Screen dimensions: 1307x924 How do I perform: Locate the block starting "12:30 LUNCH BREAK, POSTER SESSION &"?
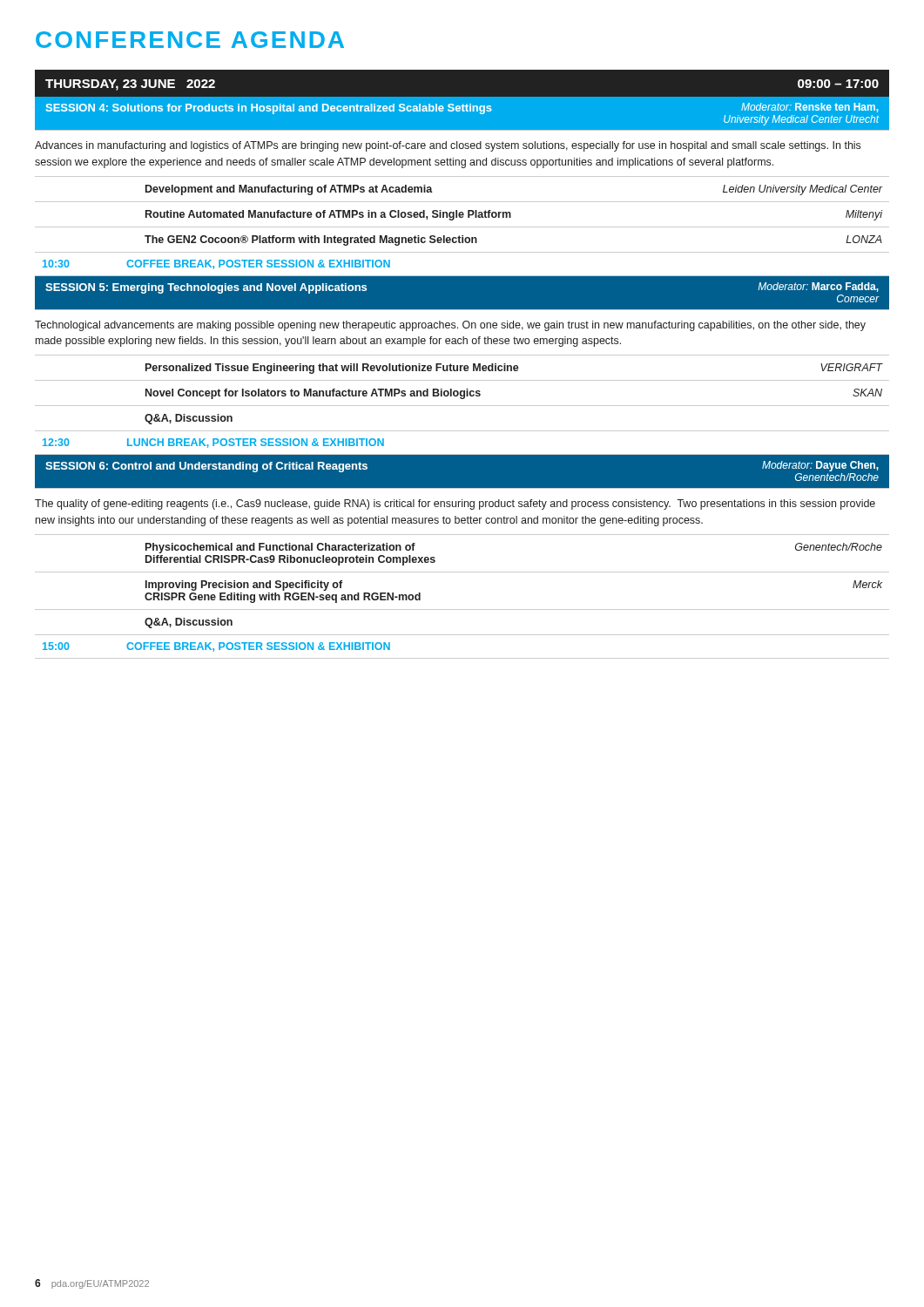pyautogui.click(x=213, y=443)
